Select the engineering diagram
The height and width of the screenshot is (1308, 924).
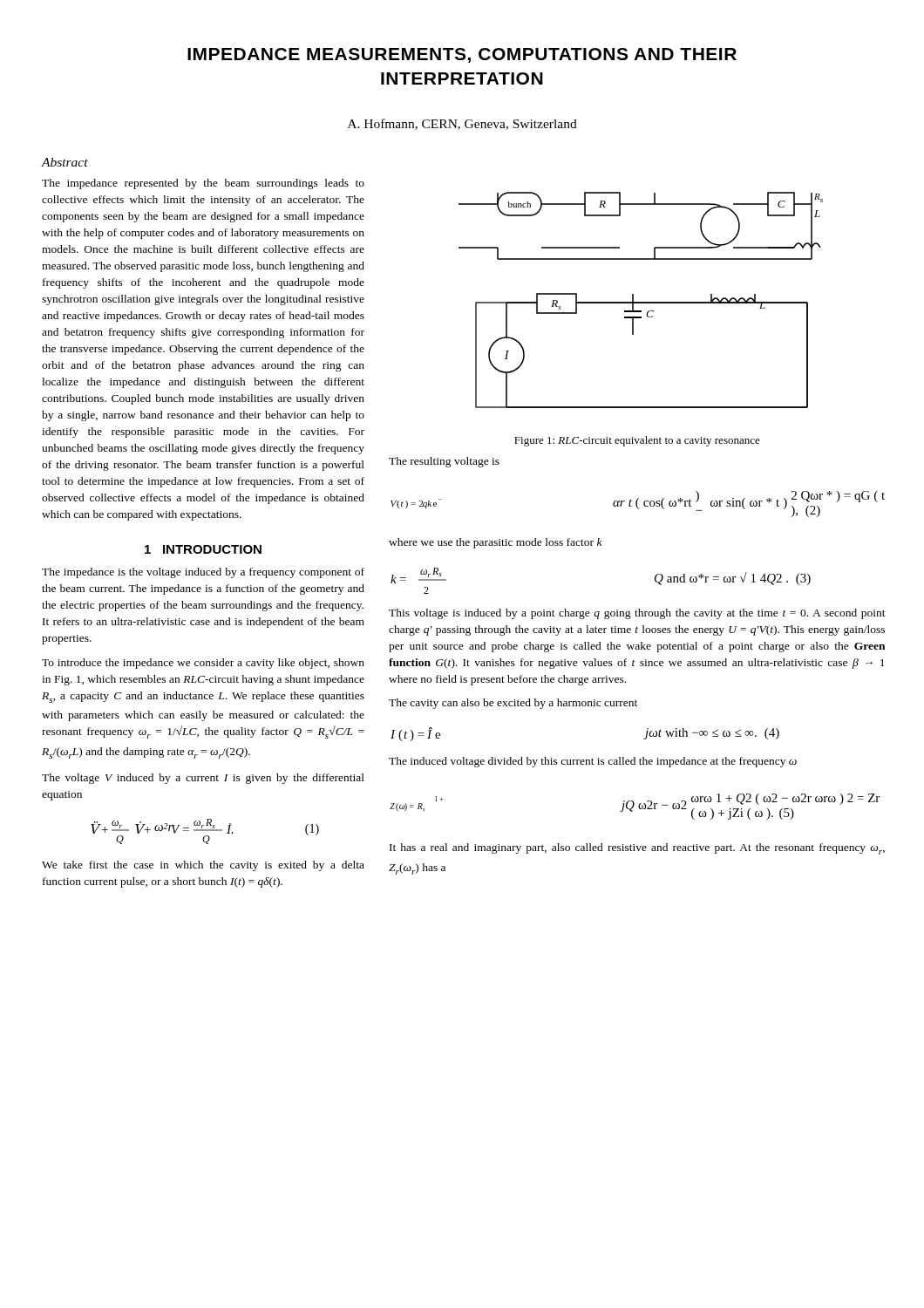(637, 293)
